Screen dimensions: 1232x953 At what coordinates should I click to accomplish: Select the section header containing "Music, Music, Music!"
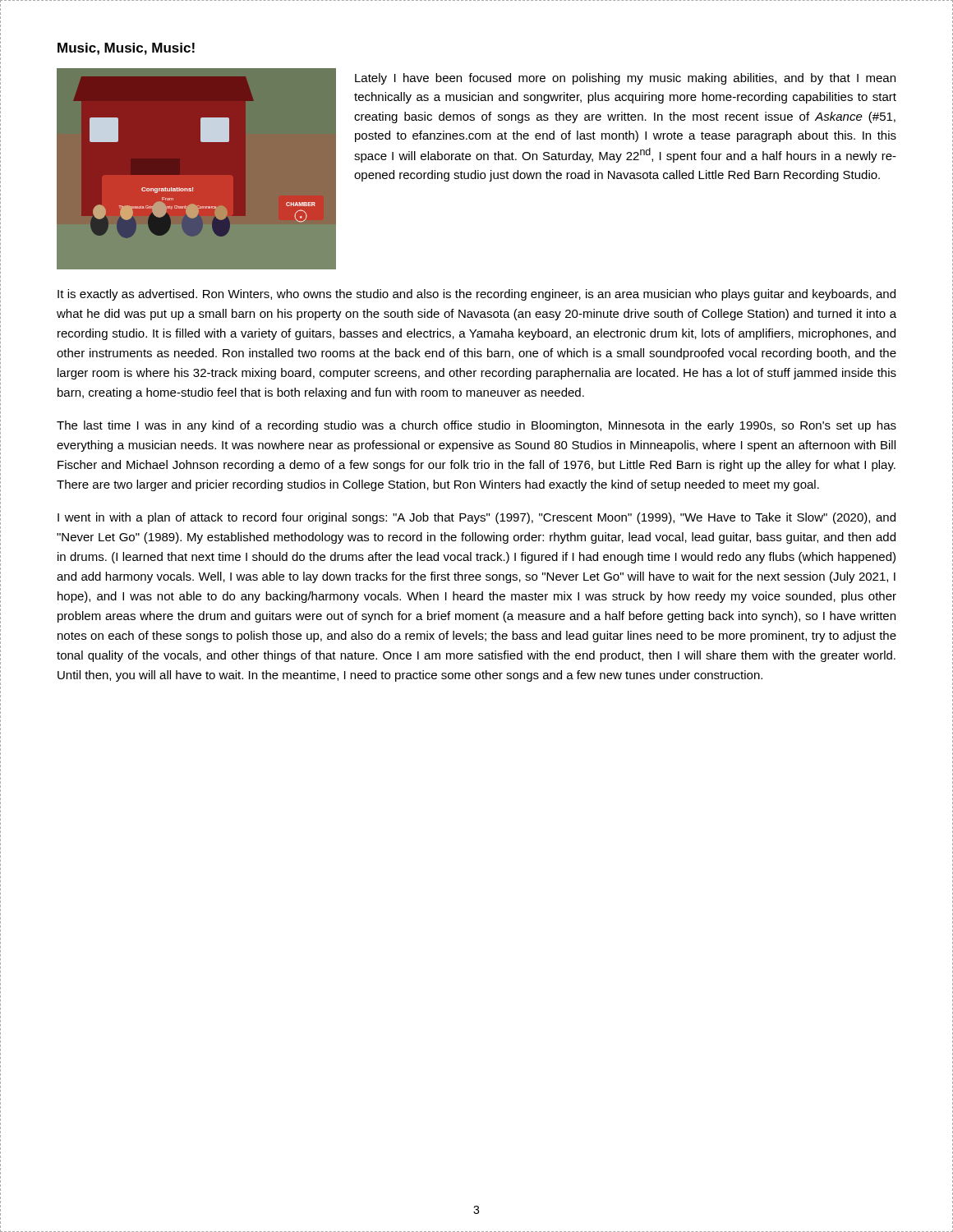click(126, 48)
